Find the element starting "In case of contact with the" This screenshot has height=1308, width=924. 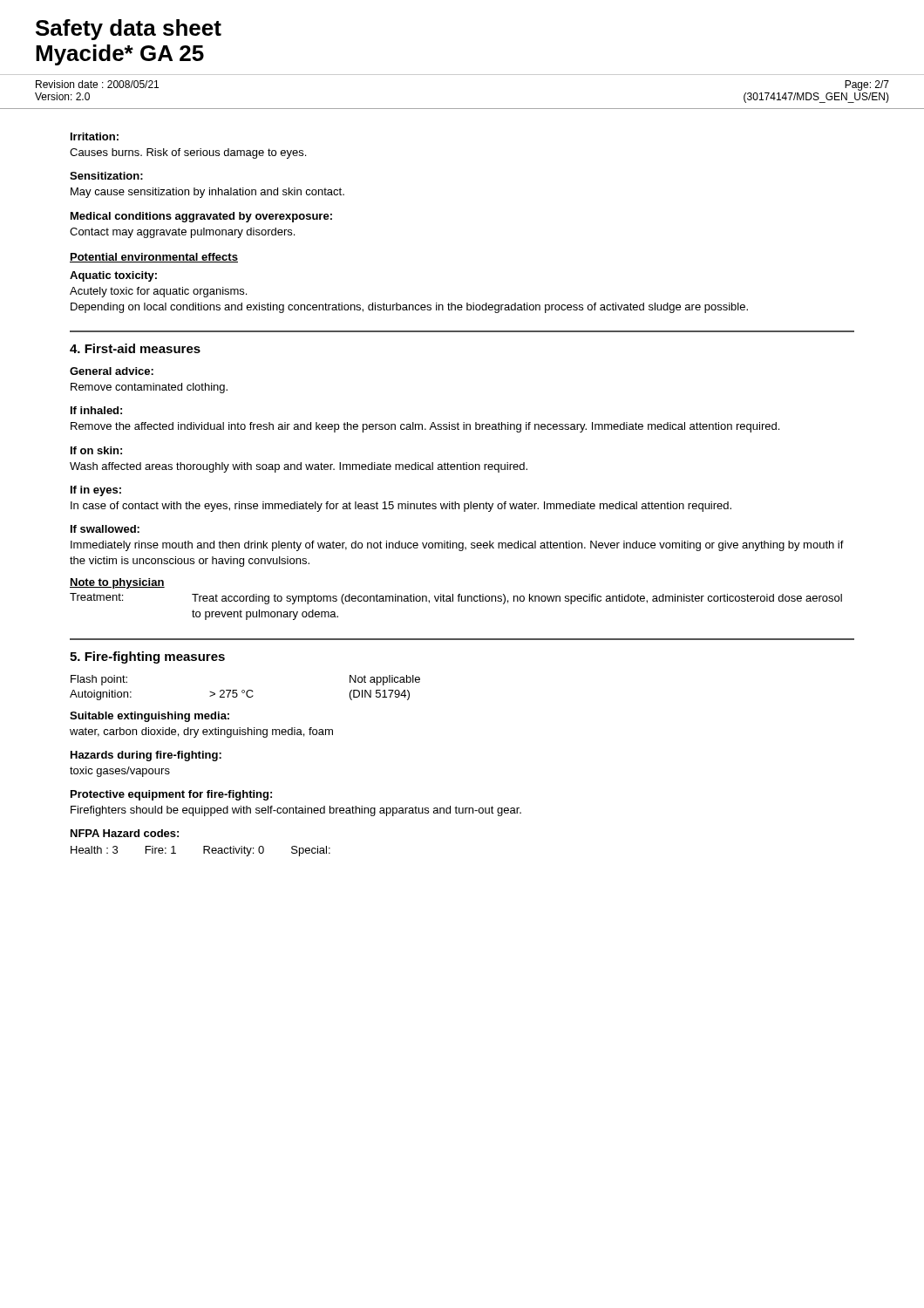click(401, 505)
